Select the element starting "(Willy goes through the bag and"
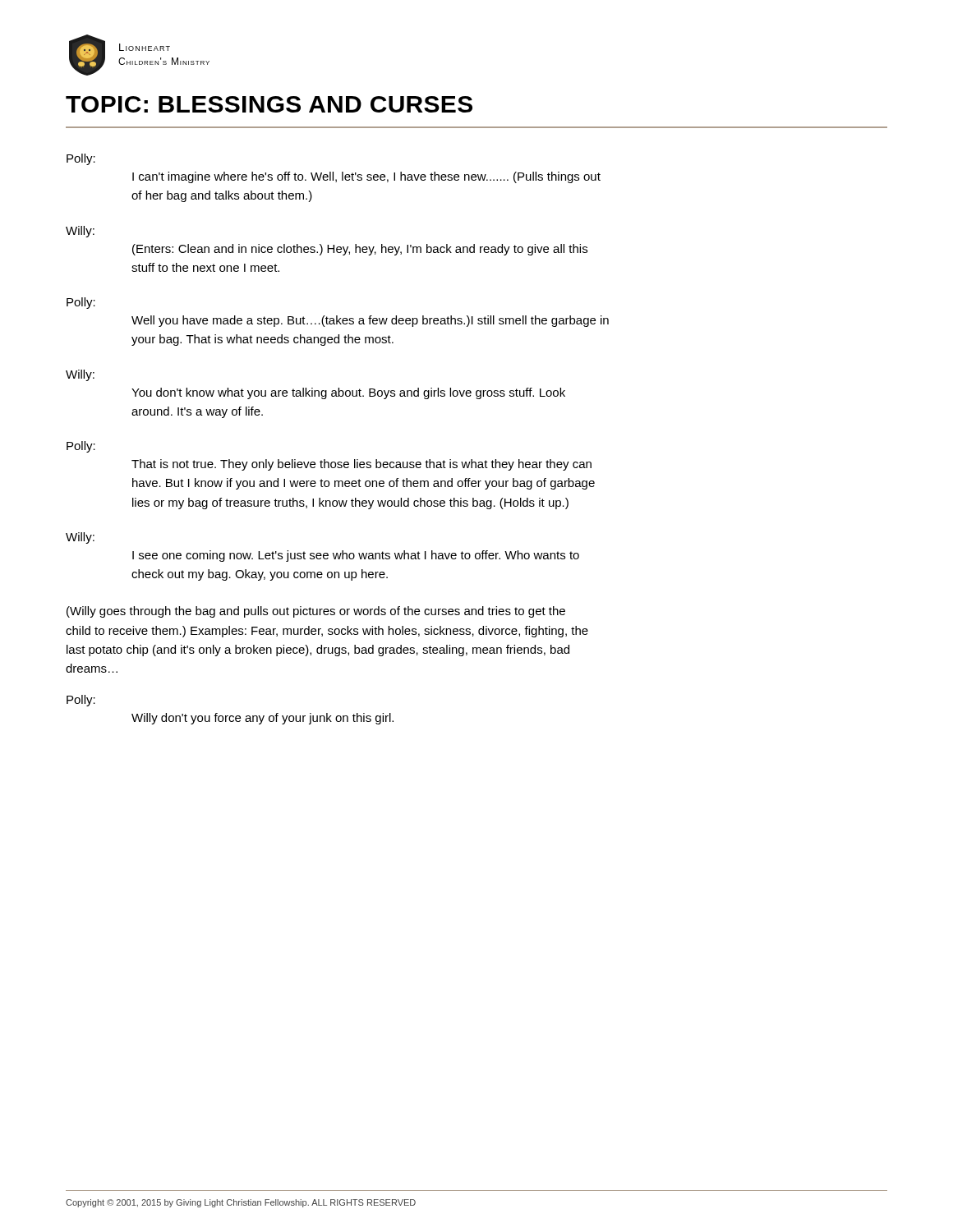This screenshot has height=1232, width=953. pos(327,640)
